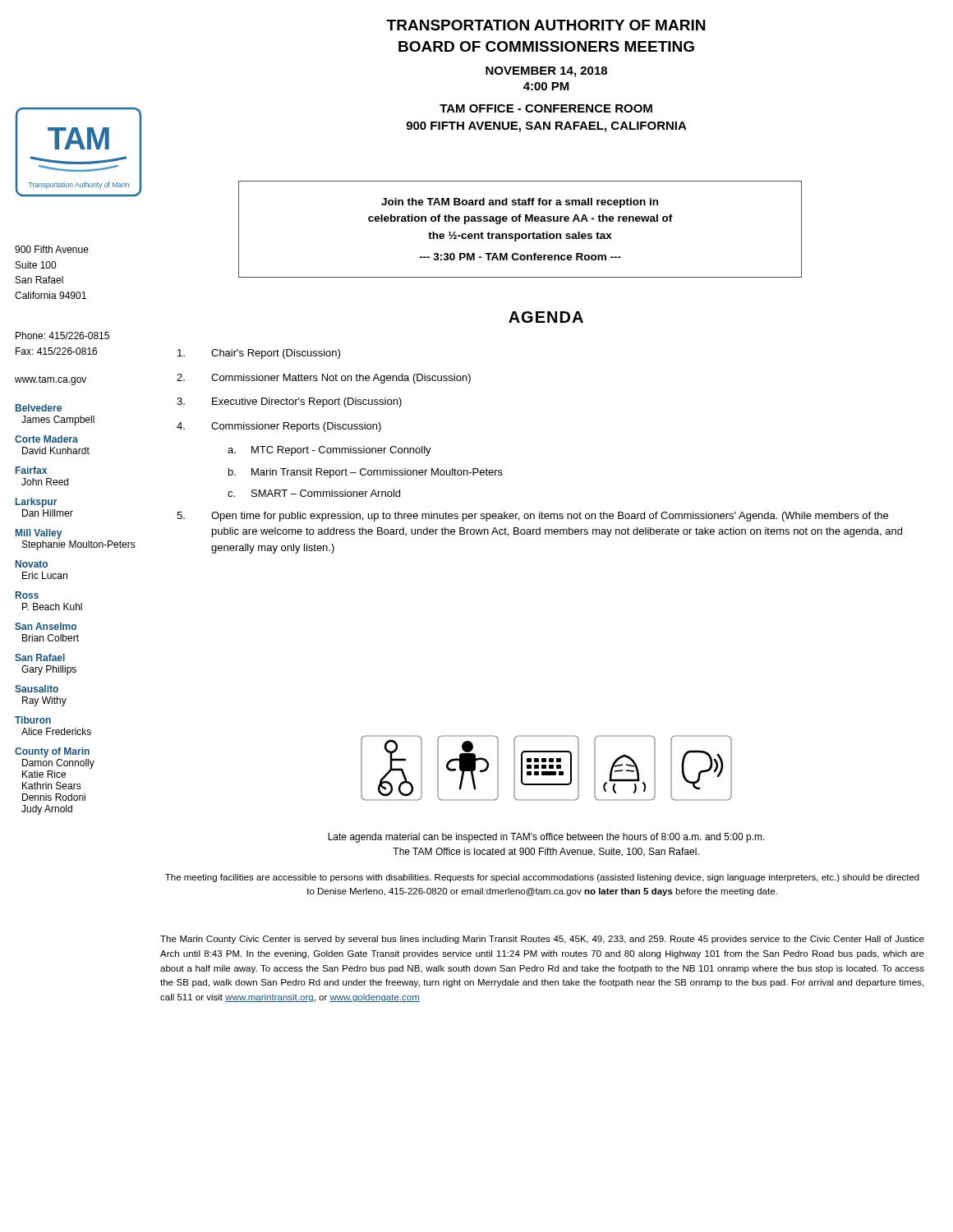Image resolution: width=953 pixels, height=1232 pixels.
Task: Locate the text "Novato Eric Lucan"
Action: [x=32, y=564]
